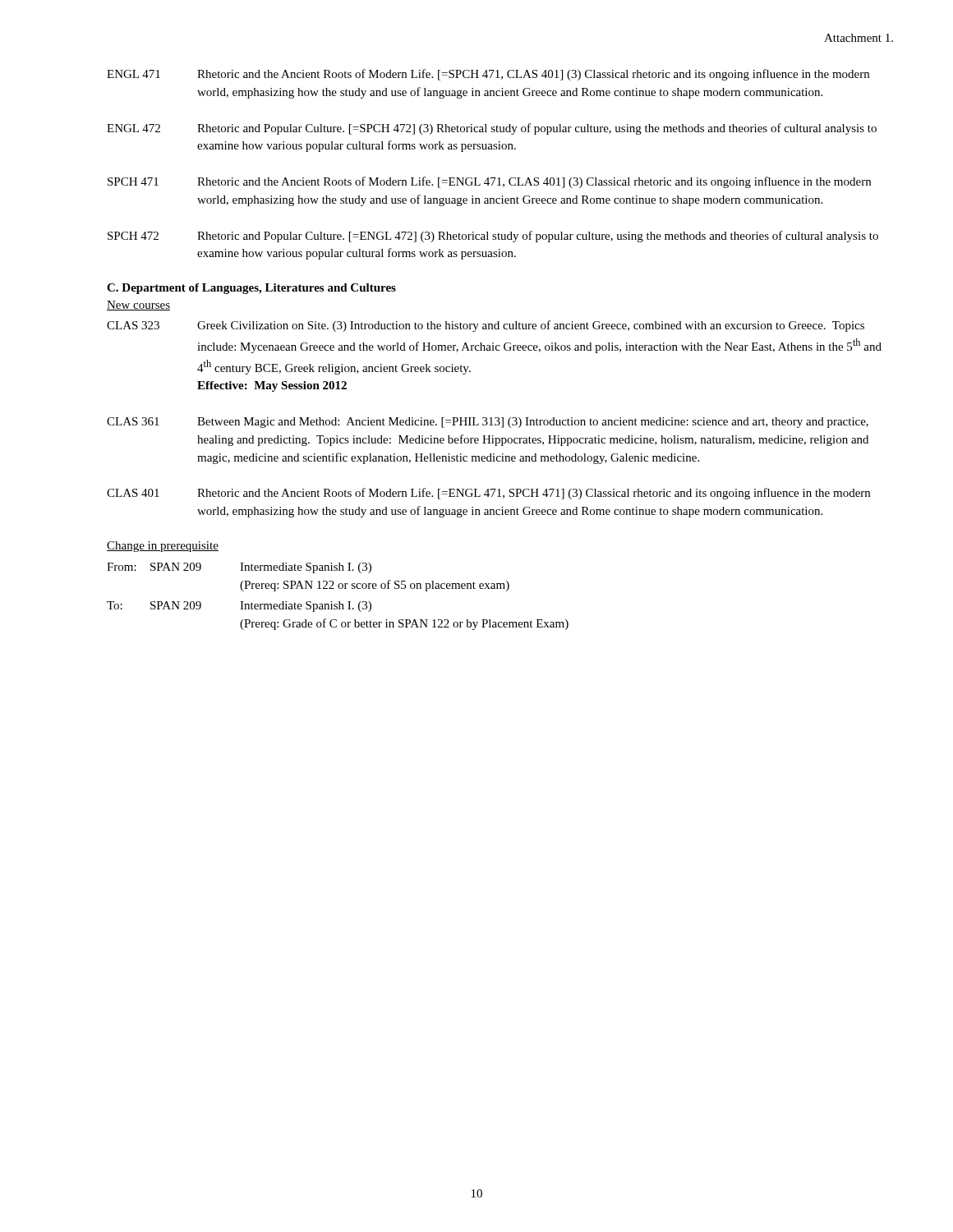Select the element starting "New courses"
The height and width of the screenshot is (1232, 953).
tap(138, 305)
